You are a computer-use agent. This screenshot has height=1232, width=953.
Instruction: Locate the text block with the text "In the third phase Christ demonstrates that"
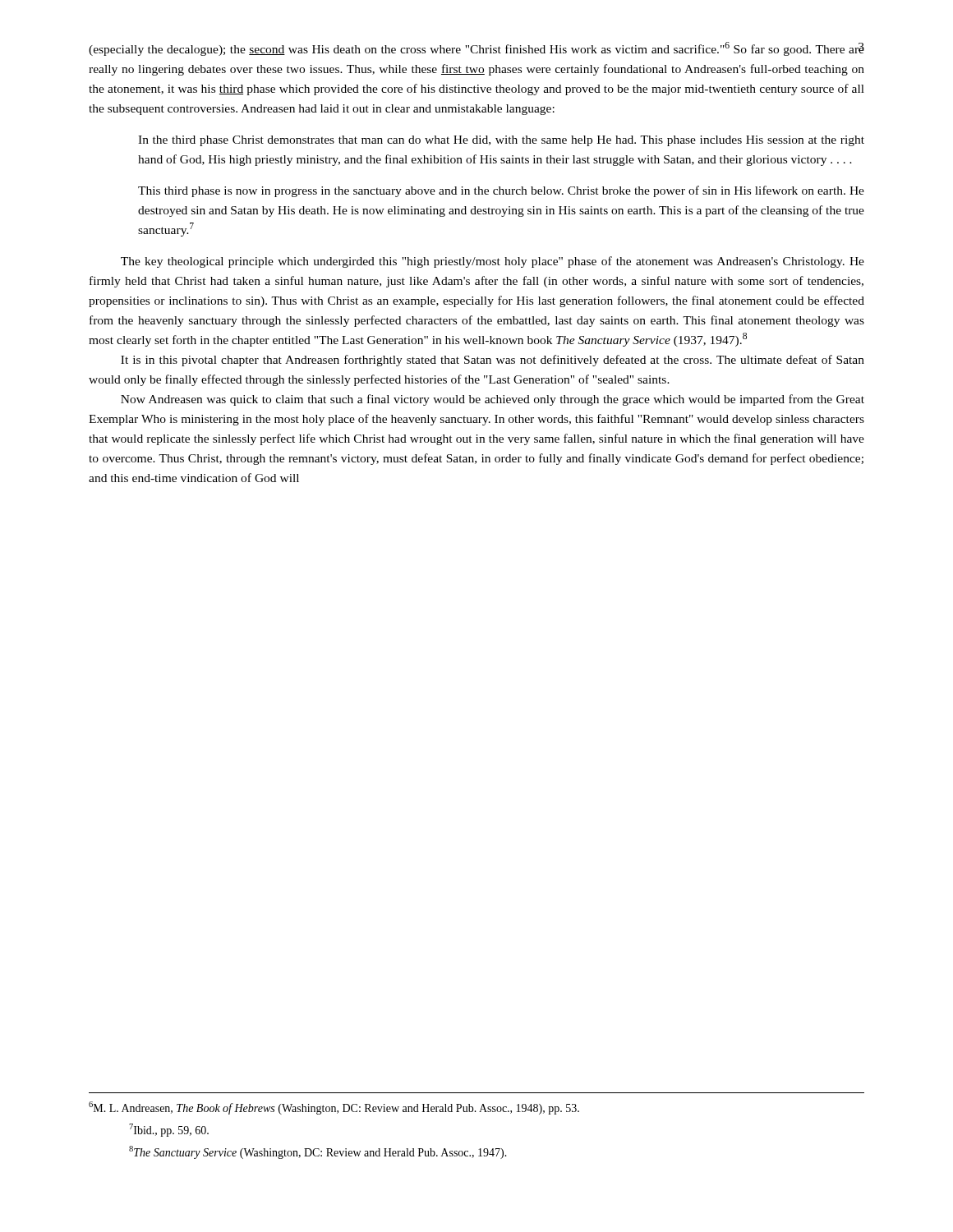501,185
